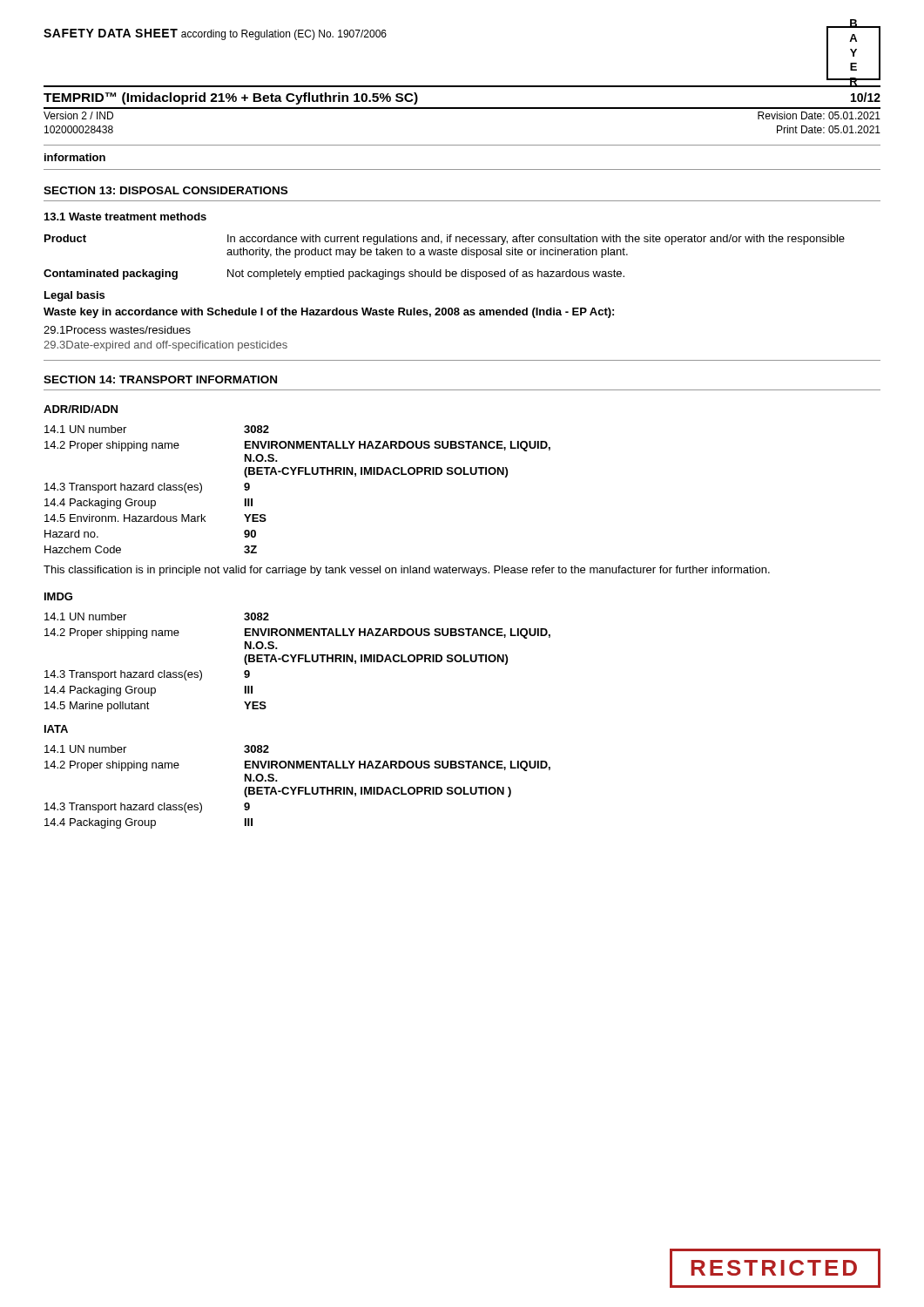Navigate to the block starting "TEMPRID™ (Imidacloprid 21% +"
The width and height of the screenshot is (924, 1307).
coord(462,98)
